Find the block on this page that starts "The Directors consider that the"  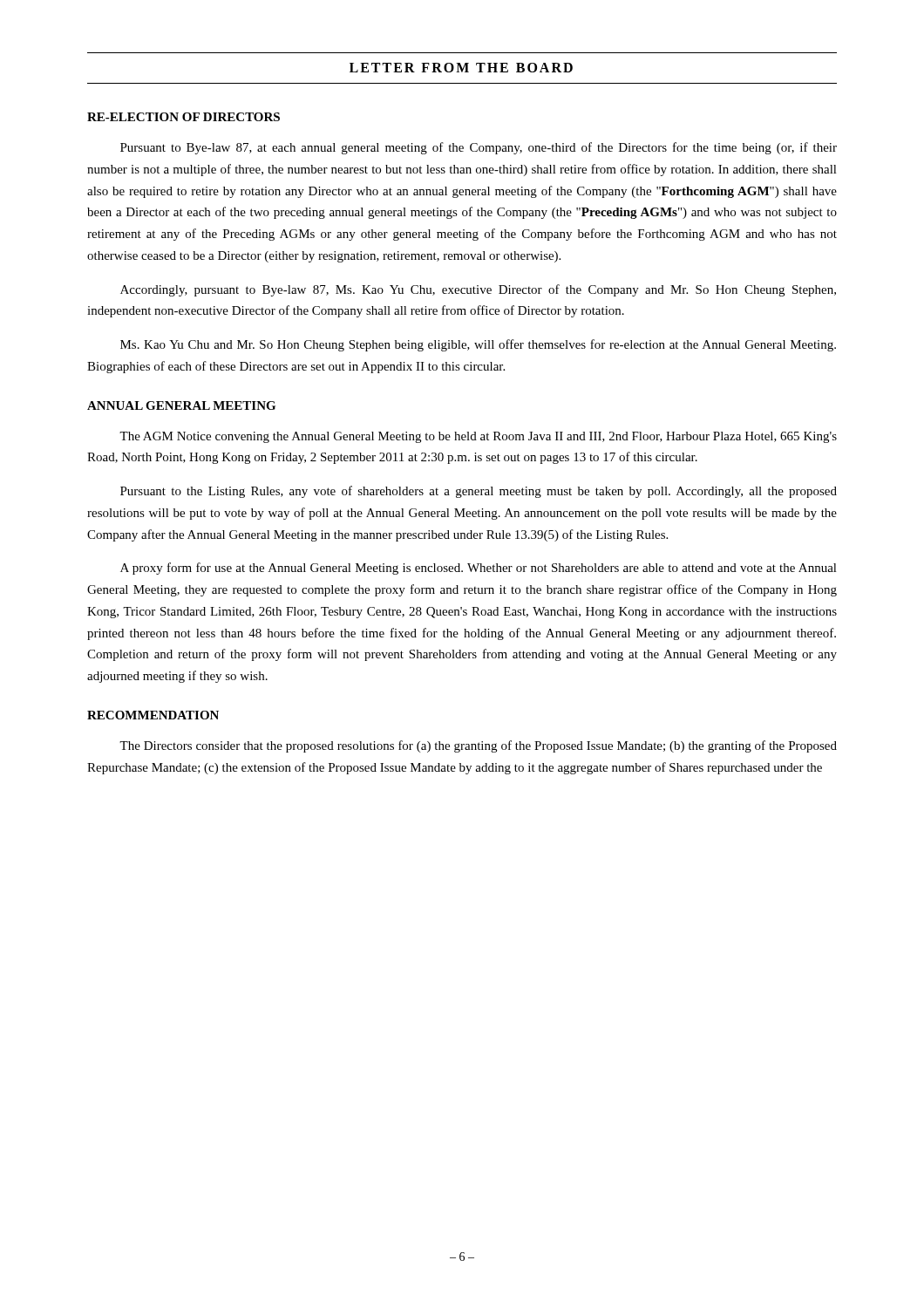(462, 756)
